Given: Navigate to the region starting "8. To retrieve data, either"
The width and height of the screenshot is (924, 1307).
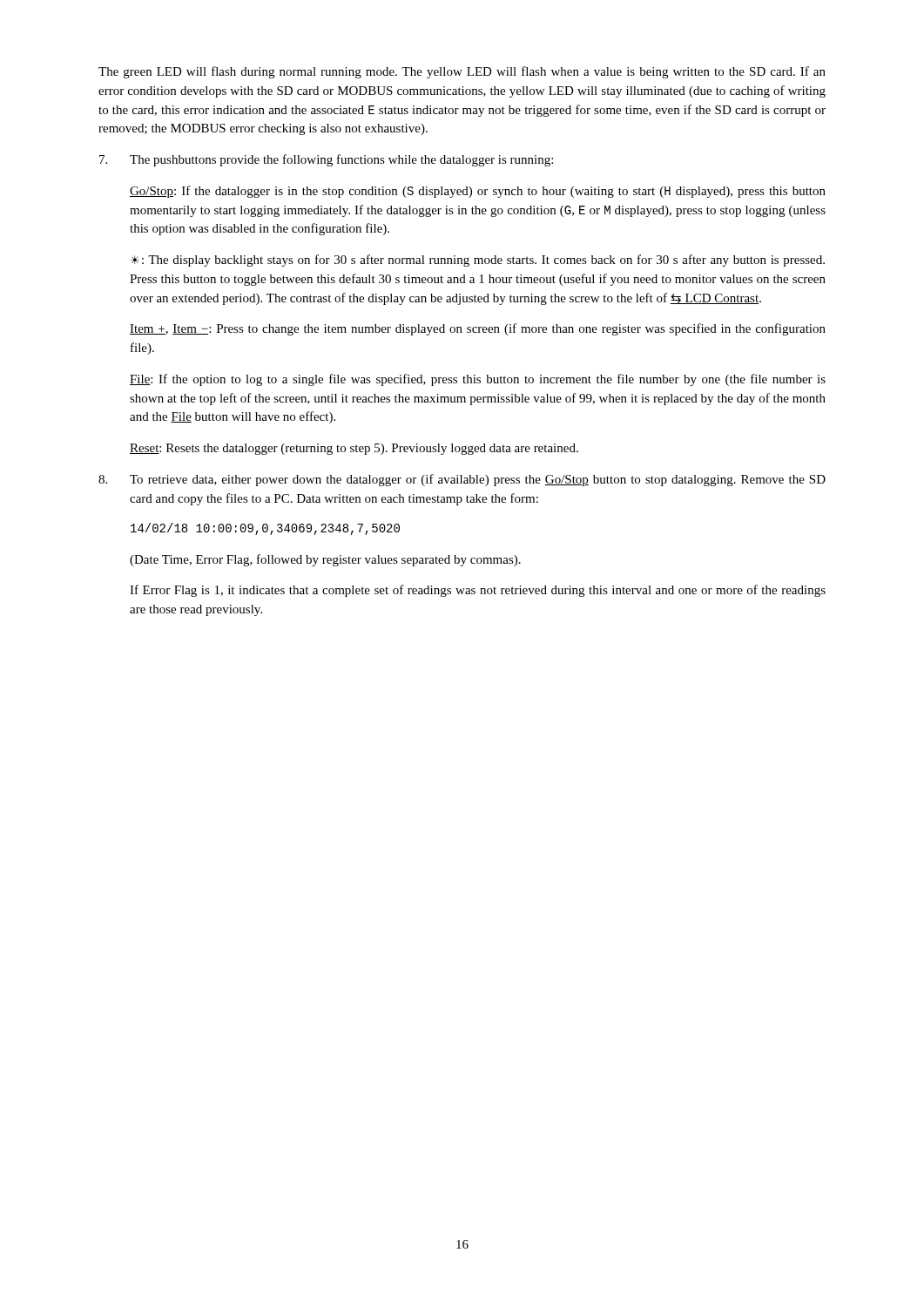Looking at the screenshot, I should (462, 489).
